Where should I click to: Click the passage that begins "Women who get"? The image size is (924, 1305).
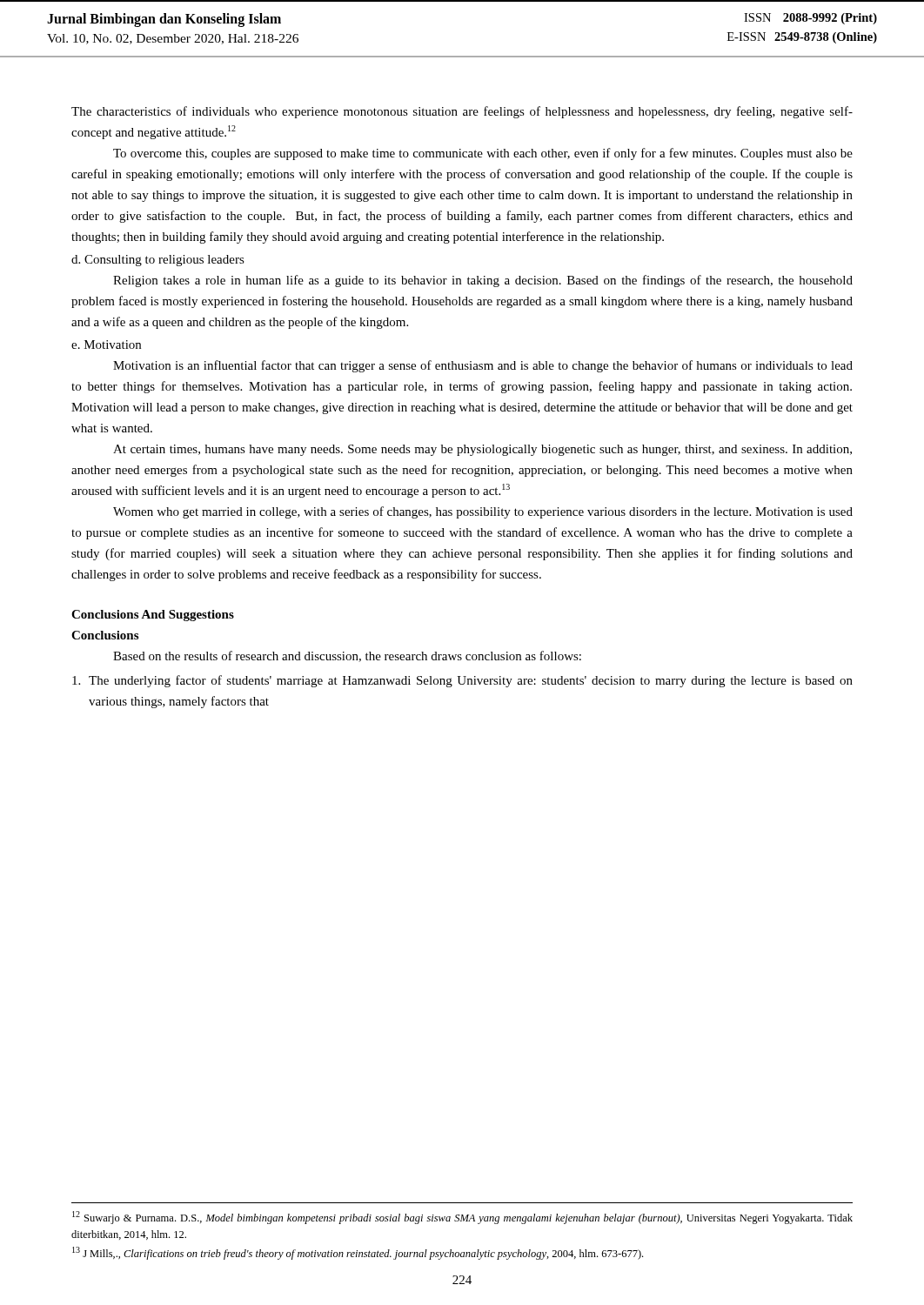coord(462,543)
